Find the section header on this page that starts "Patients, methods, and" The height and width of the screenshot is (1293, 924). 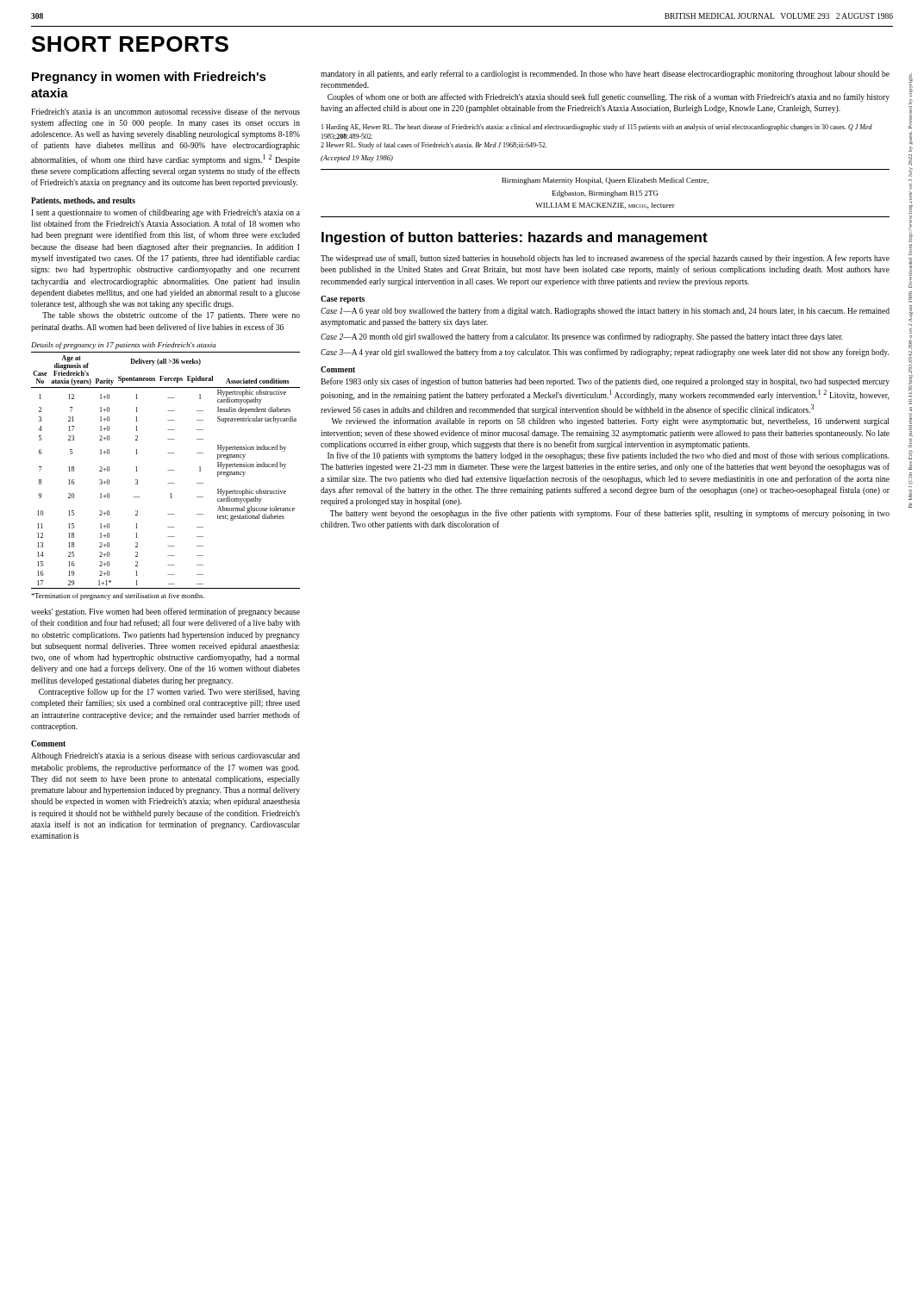83,201
